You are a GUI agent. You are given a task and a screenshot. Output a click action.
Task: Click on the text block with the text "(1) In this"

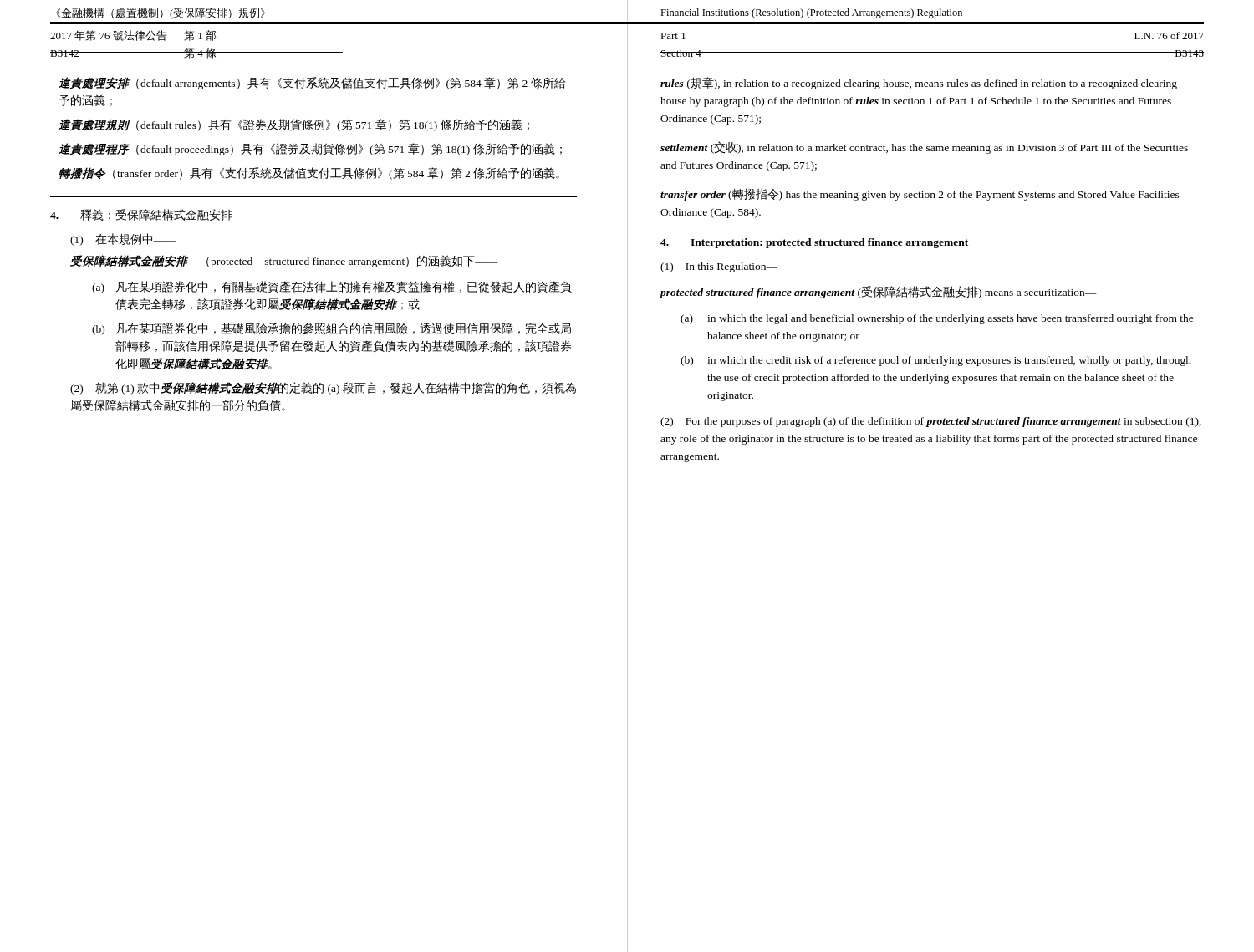[719, 267]
